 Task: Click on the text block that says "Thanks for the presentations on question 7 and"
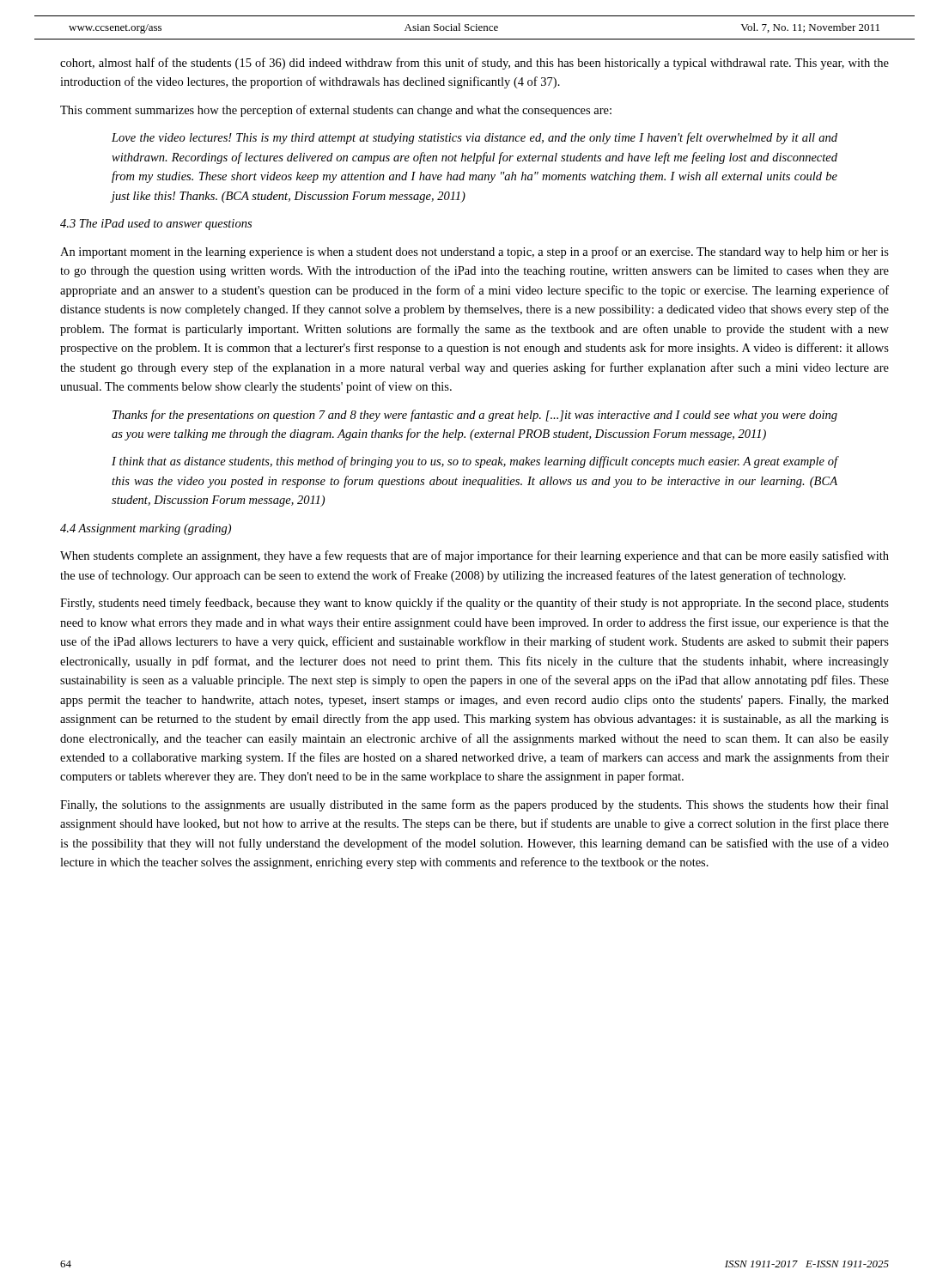pos(474,424)
